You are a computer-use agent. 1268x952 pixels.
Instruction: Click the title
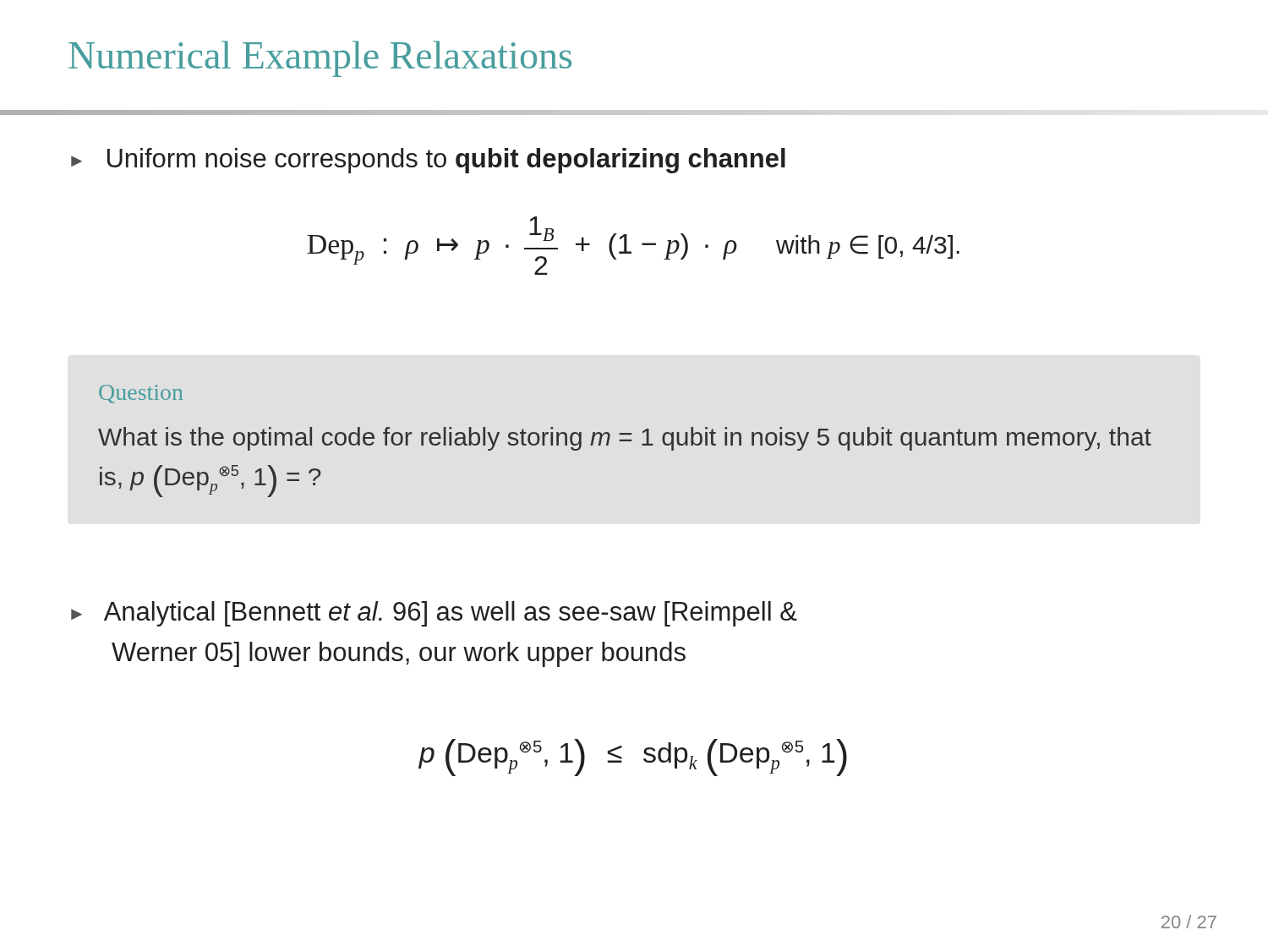[320, 55]
